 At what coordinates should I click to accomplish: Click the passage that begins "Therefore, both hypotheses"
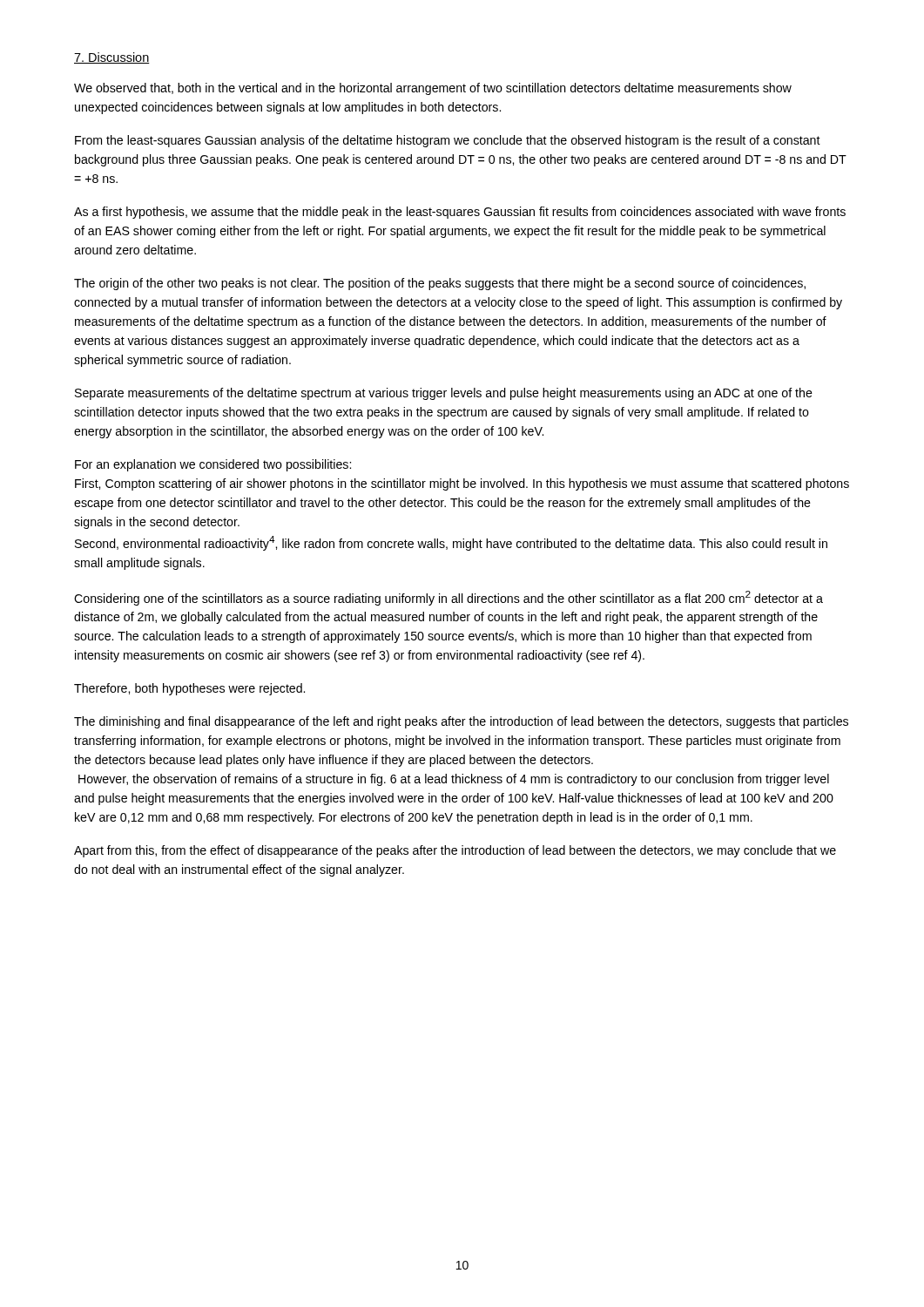click(x=190, y=689)
